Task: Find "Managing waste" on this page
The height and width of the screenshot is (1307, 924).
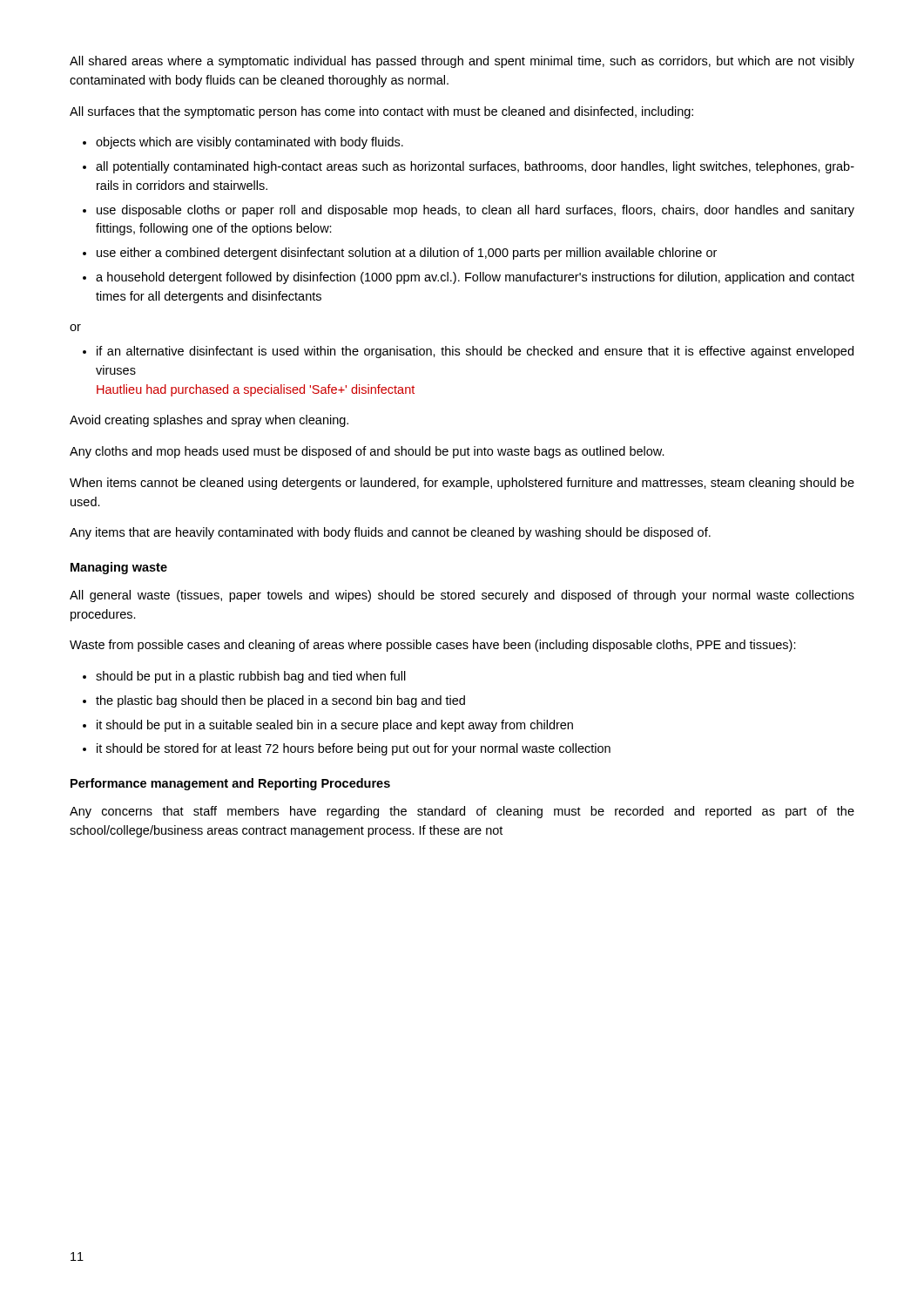Action: click(x=119, y=568)
